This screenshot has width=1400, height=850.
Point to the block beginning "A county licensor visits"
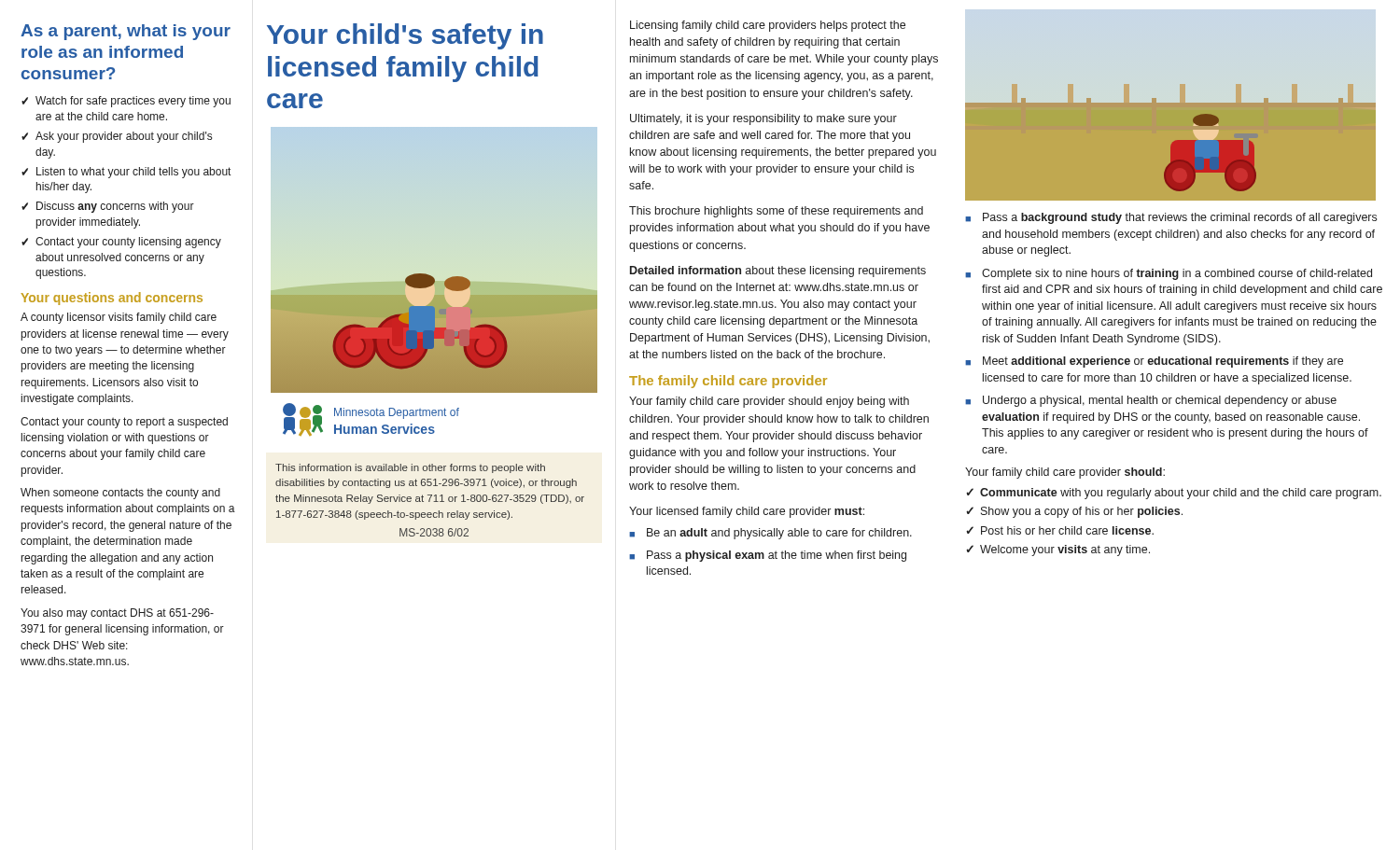[x=128, y=359]
